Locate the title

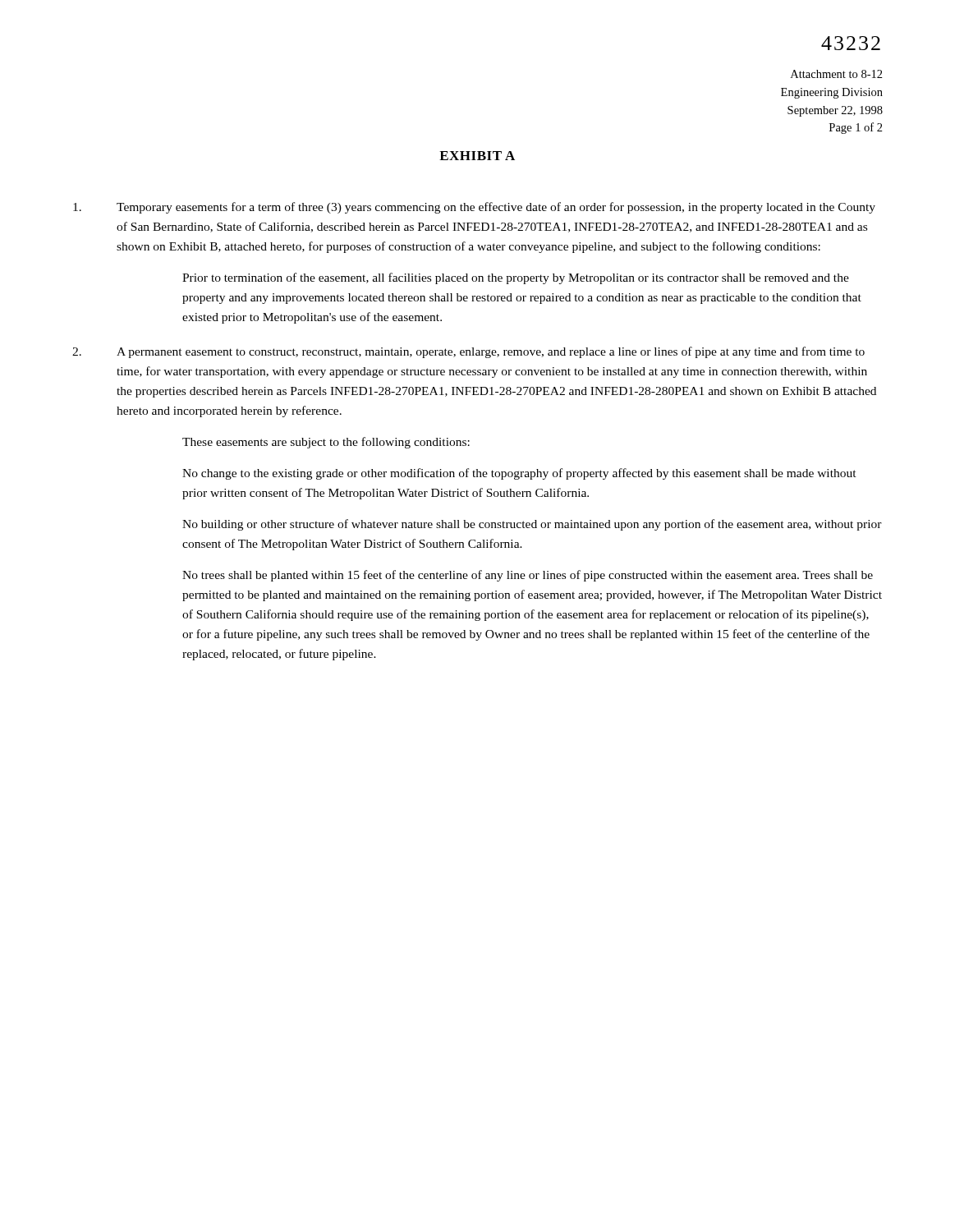click(478, 156)
